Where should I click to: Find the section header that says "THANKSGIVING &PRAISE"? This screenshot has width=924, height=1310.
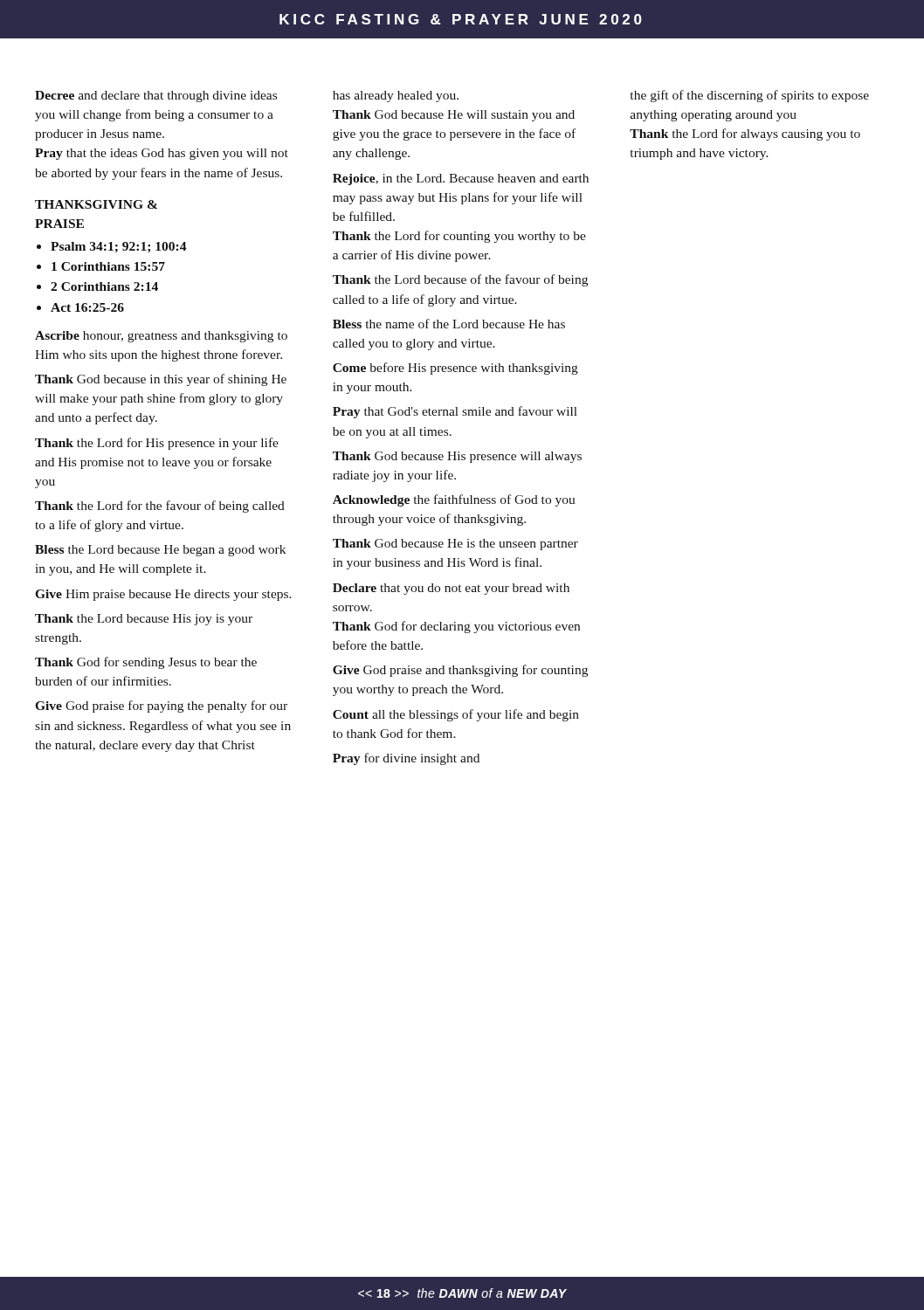96,213
